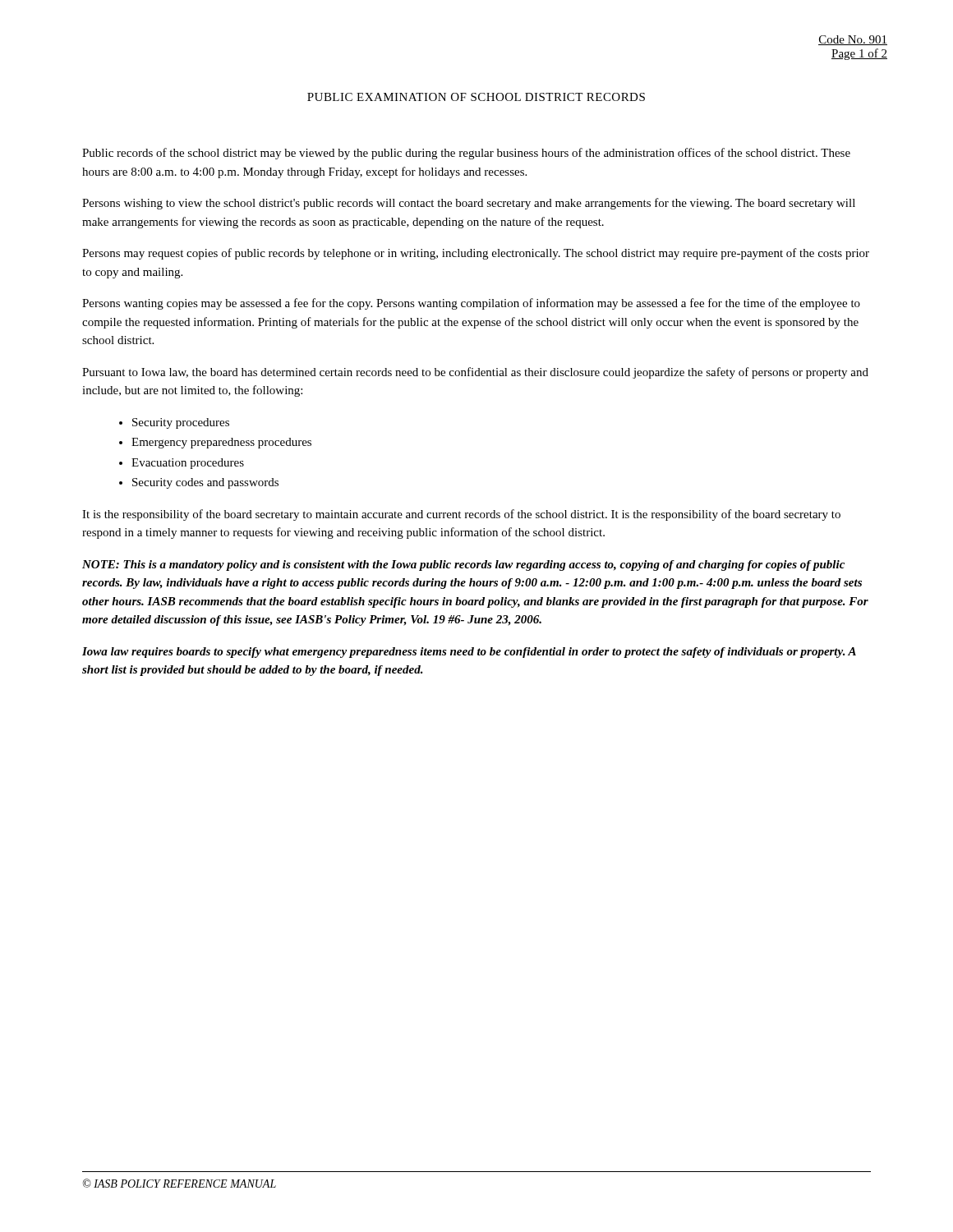Find the list item that reads "Security codes and passwords"
This screenshot has width=953, height=1232.
click(x=205, y=482)
